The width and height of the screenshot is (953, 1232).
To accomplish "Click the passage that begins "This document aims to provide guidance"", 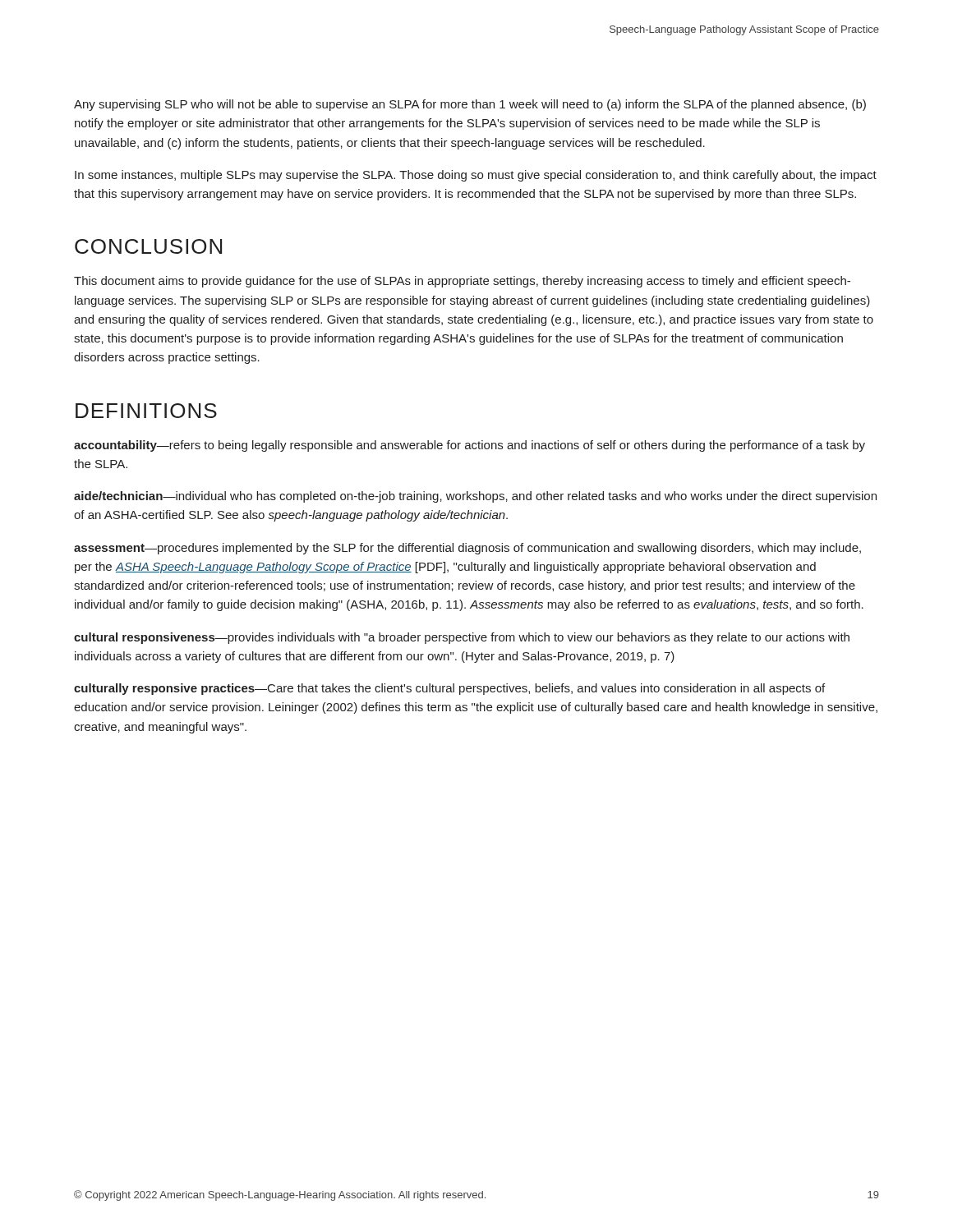I will pyautogui.click(x=474, y=319).
